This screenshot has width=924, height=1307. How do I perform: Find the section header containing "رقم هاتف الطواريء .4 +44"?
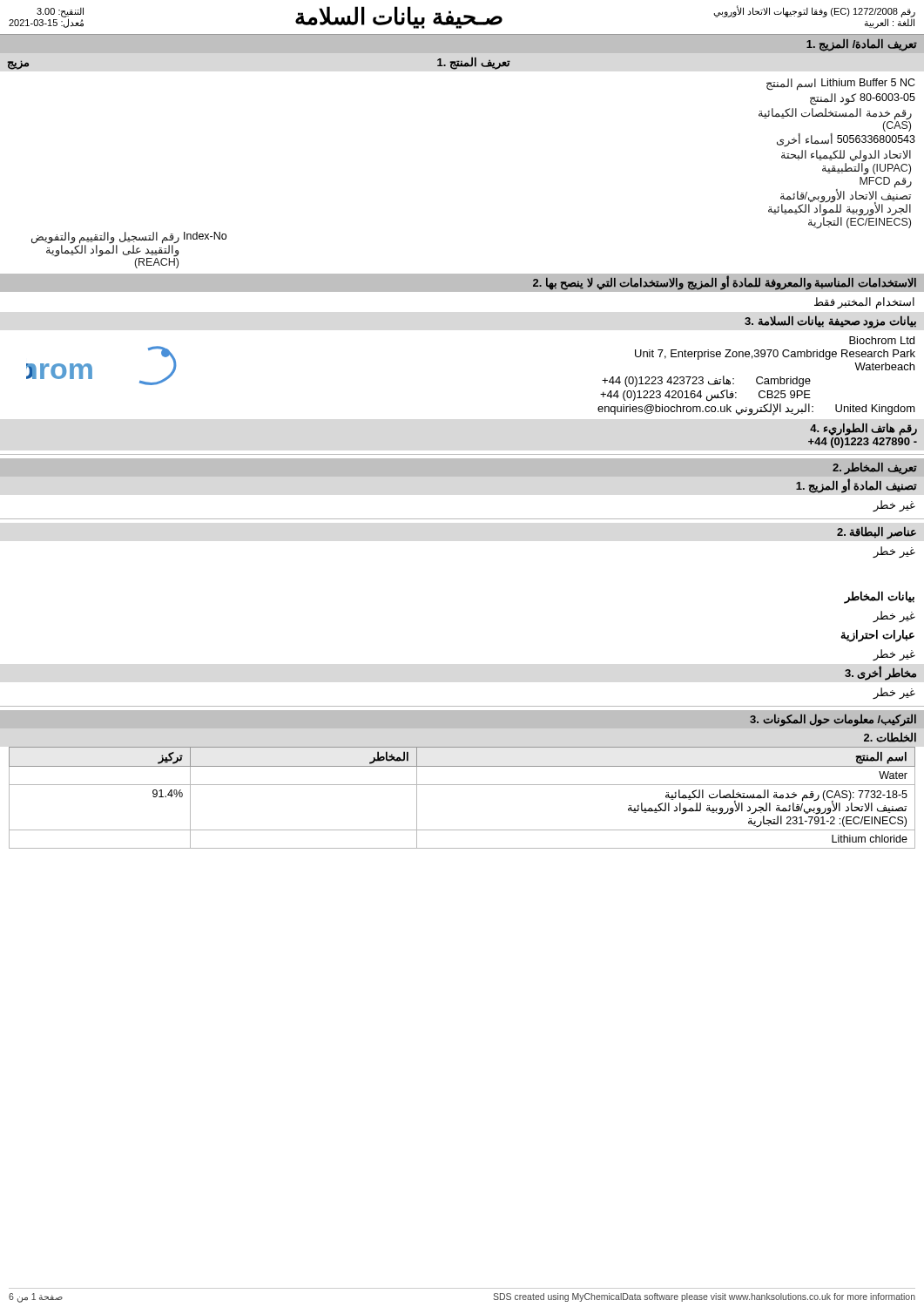pos(863,429)
